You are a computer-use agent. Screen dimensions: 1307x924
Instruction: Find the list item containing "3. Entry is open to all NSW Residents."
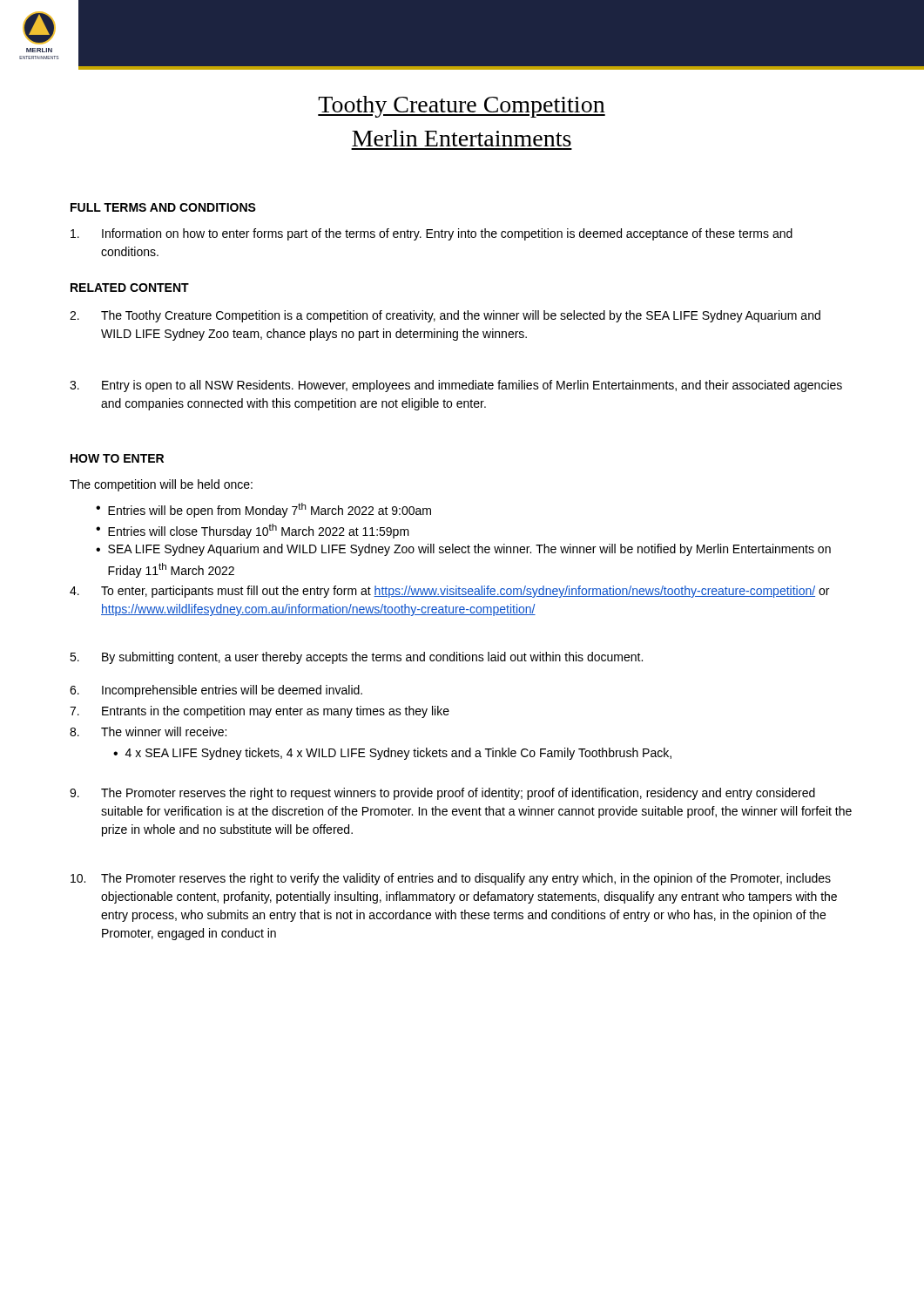(x=462, y=395)
